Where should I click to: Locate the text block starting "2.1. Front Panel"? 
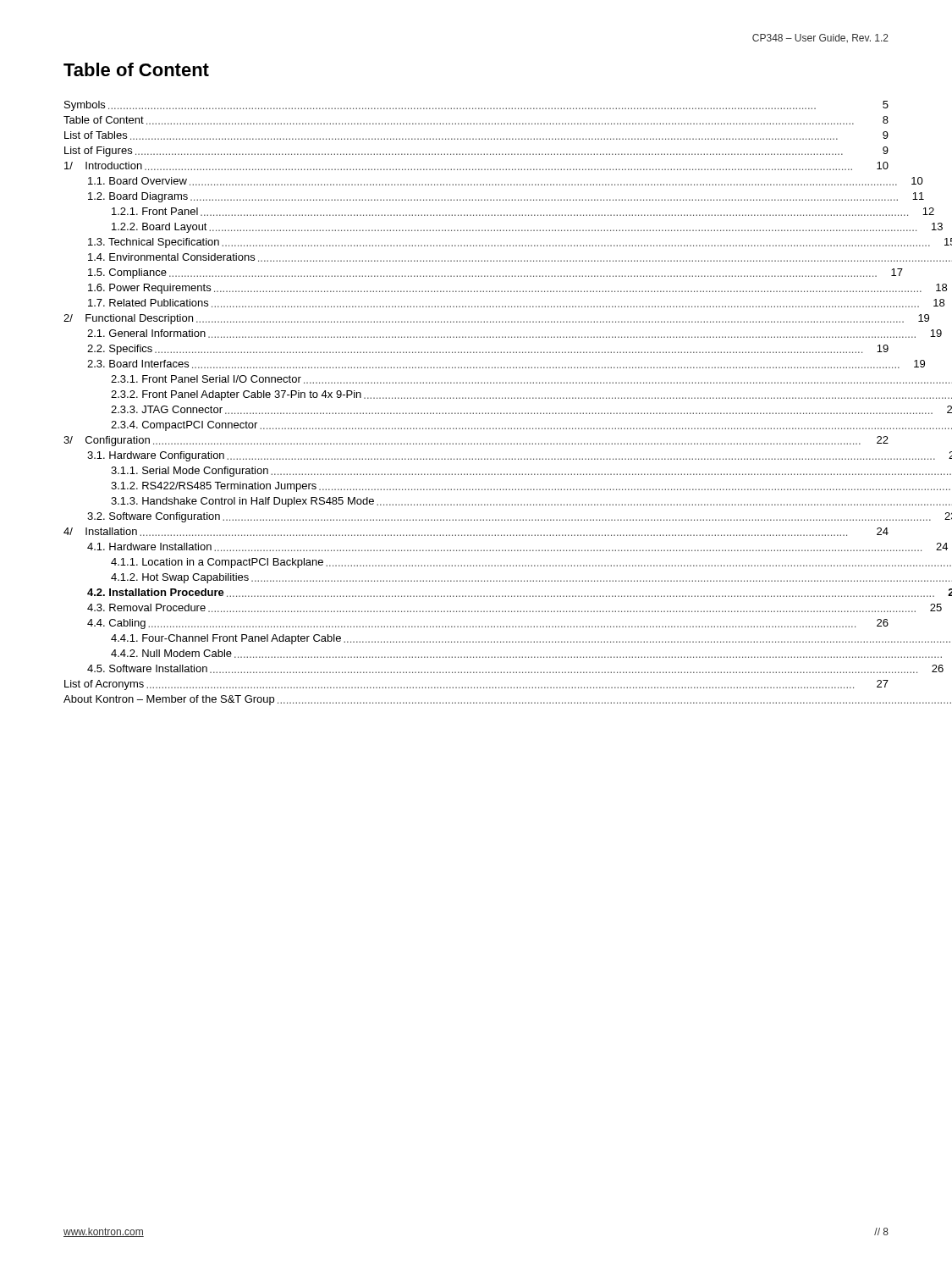[x=476, y=211]
